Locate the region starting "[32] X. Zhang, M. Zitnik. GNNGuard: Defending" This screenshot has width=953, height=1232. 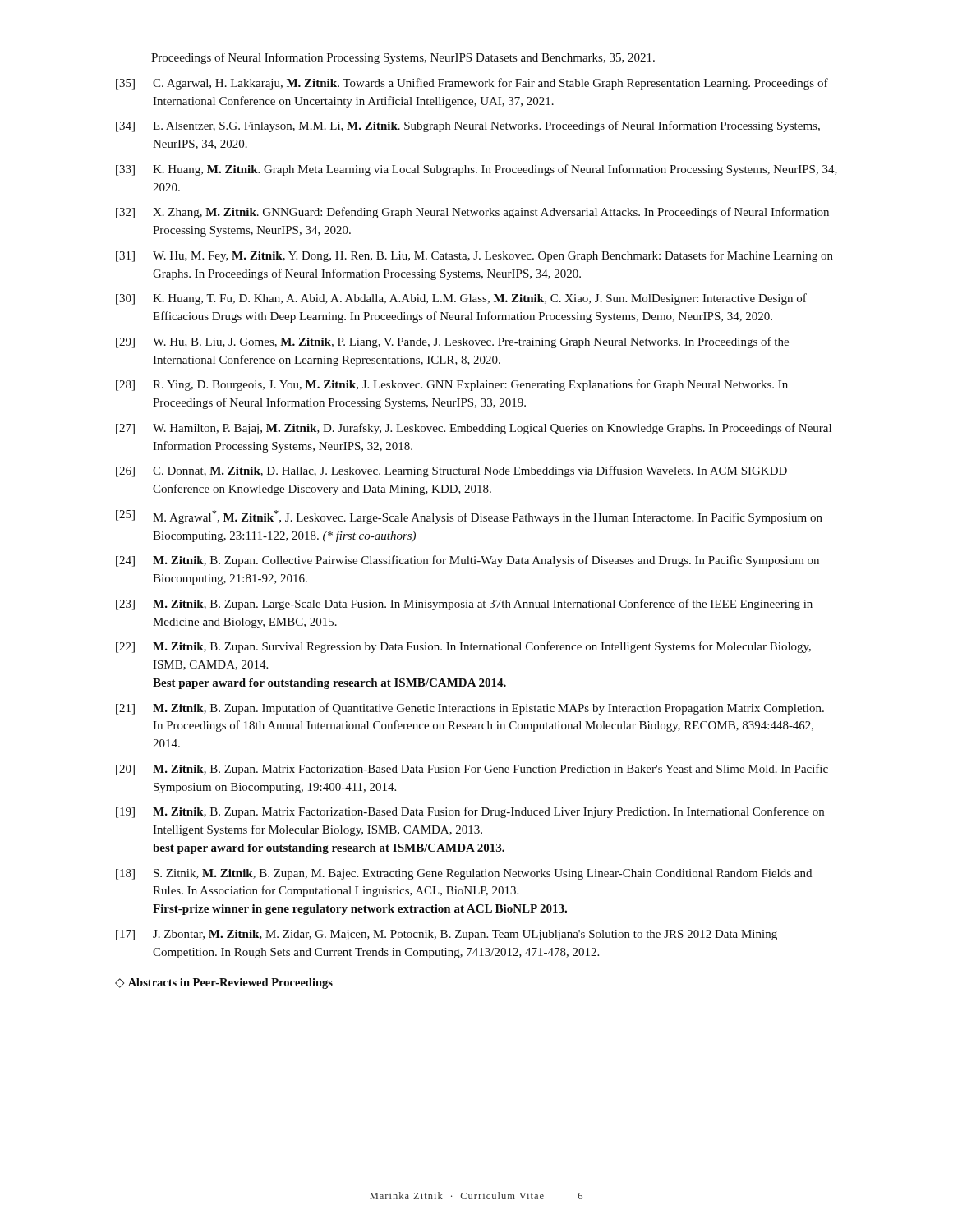pyautogui.click(x=476, y=222)
